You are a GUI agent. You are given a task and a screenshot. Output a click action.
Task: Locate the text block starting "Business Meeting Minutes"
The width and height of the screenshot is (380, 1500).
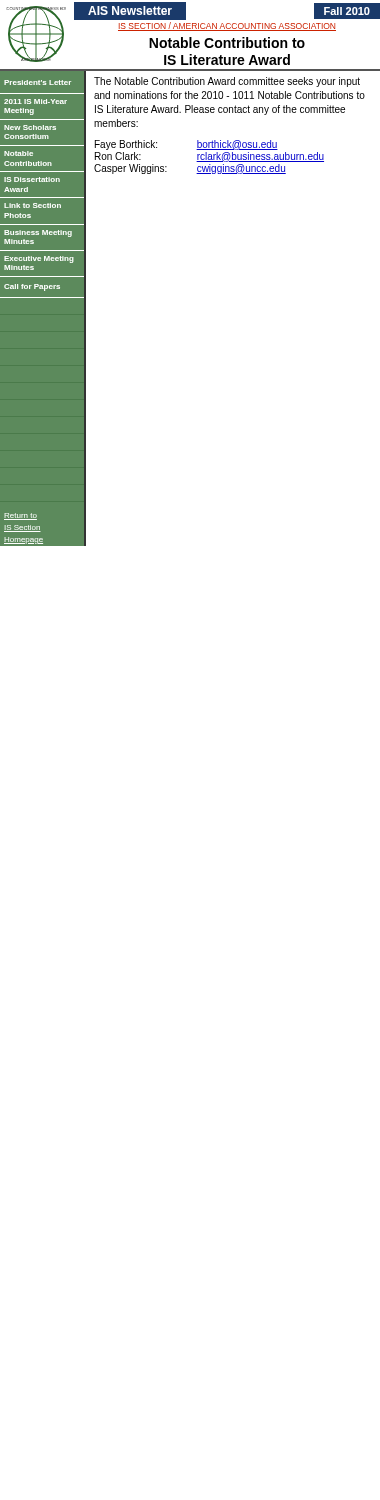click(x=38, y=237)
